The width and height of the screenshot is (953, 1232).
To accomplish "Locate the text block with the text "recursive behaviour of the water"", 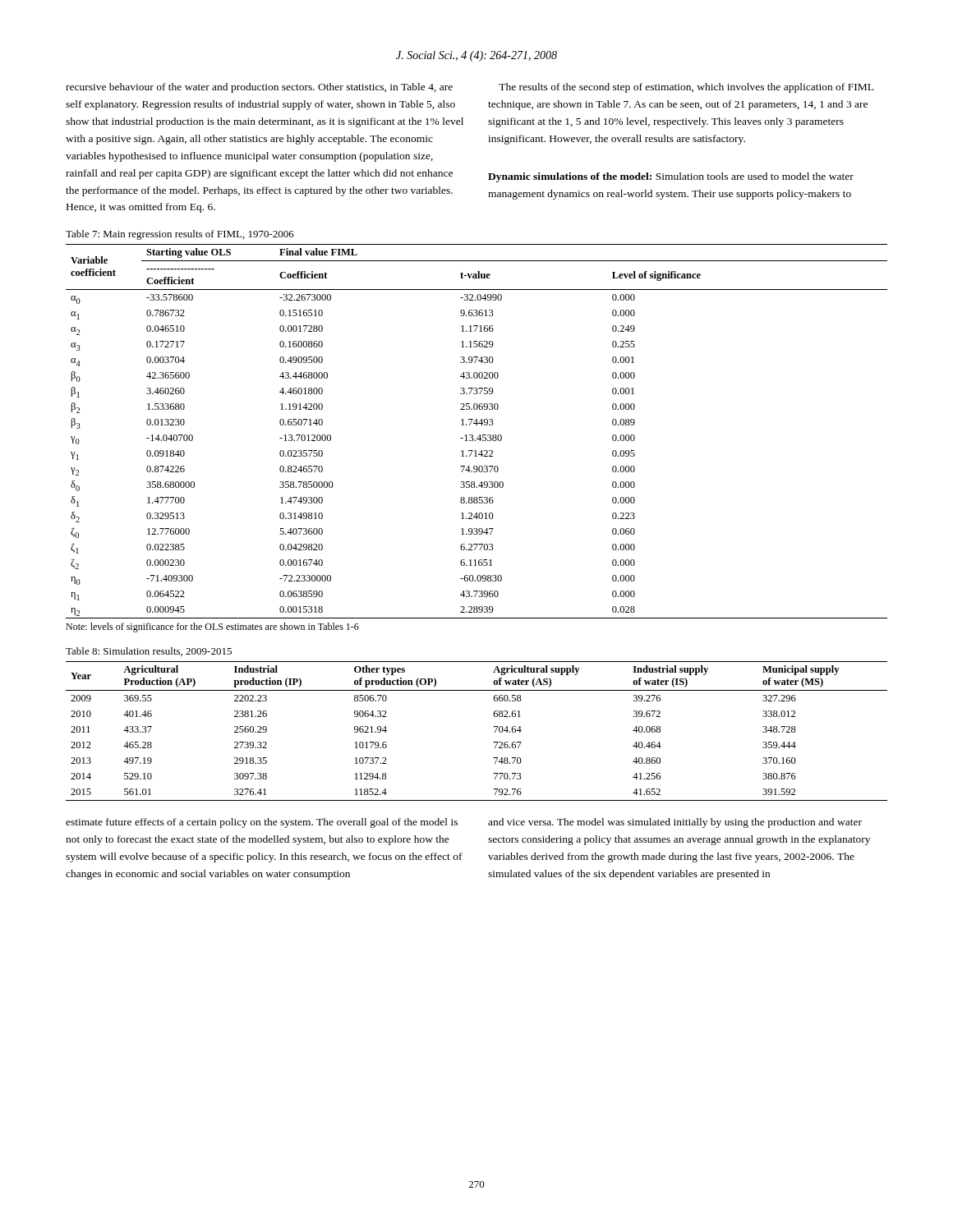I will tap(265, 147).
